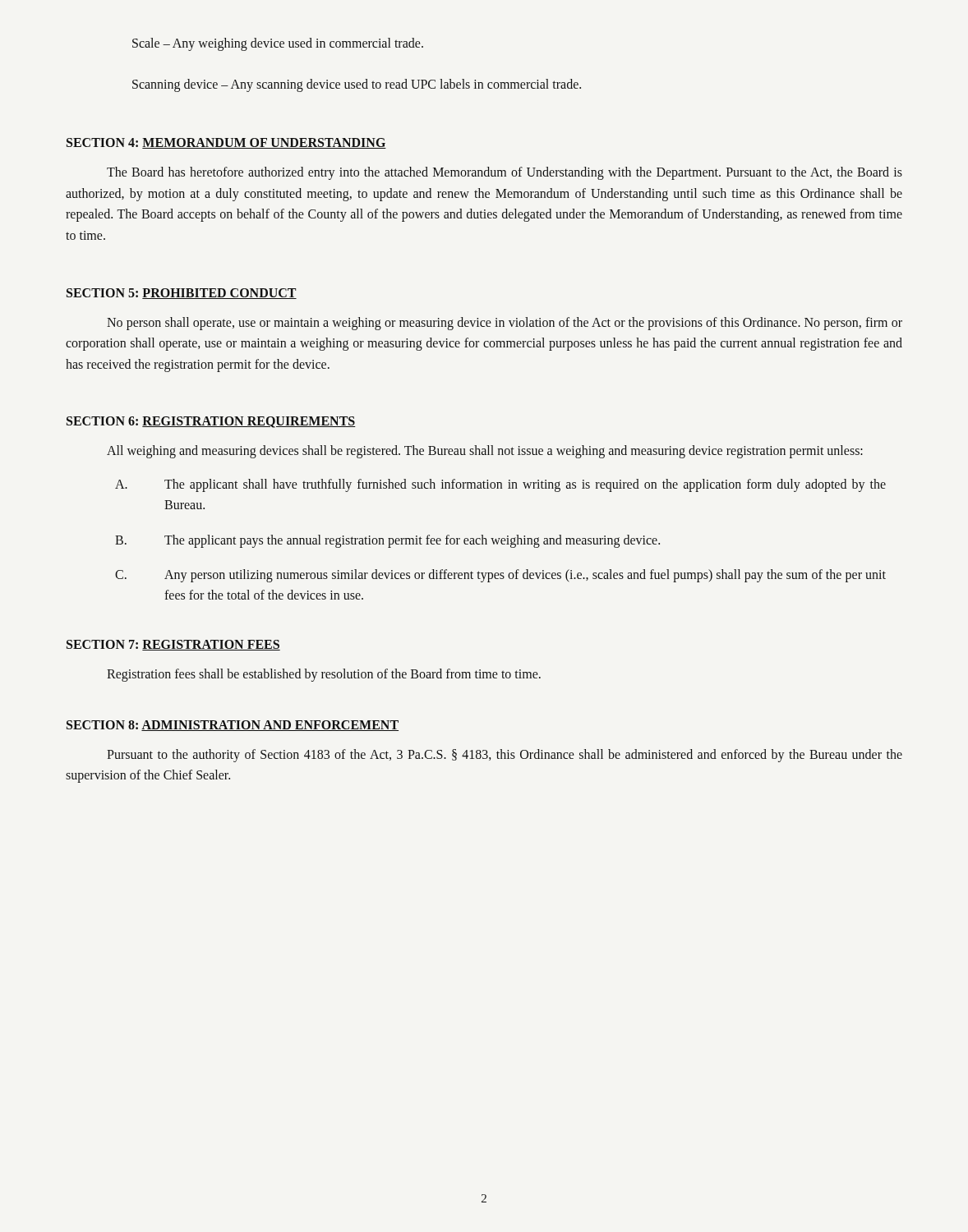Viewport: 968px width, 1232px height.
Task: Select the text starting "Pursuant to the authority"
Action: click(484, 764)
